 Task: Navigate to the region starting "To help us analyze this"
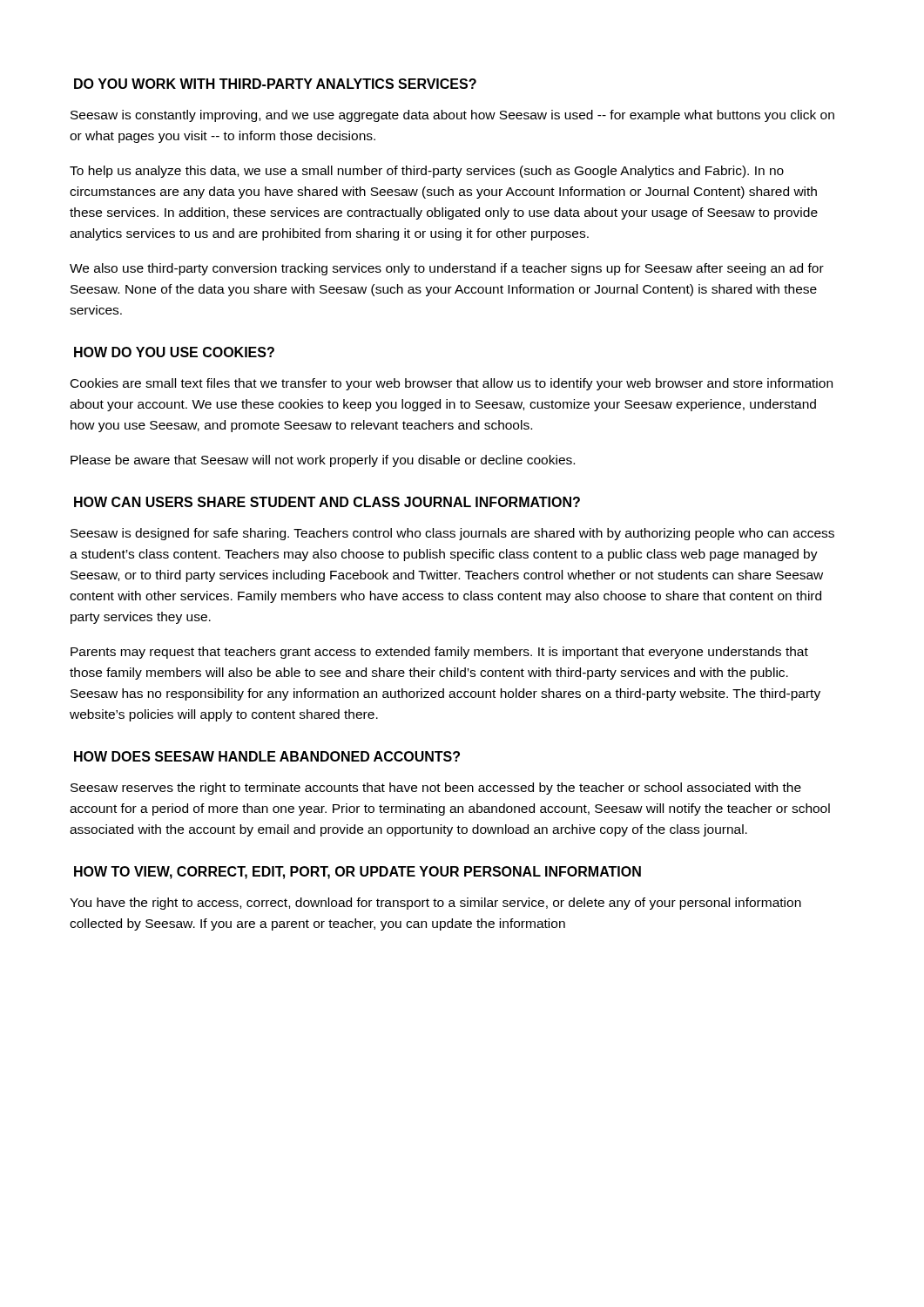[444, 202]
